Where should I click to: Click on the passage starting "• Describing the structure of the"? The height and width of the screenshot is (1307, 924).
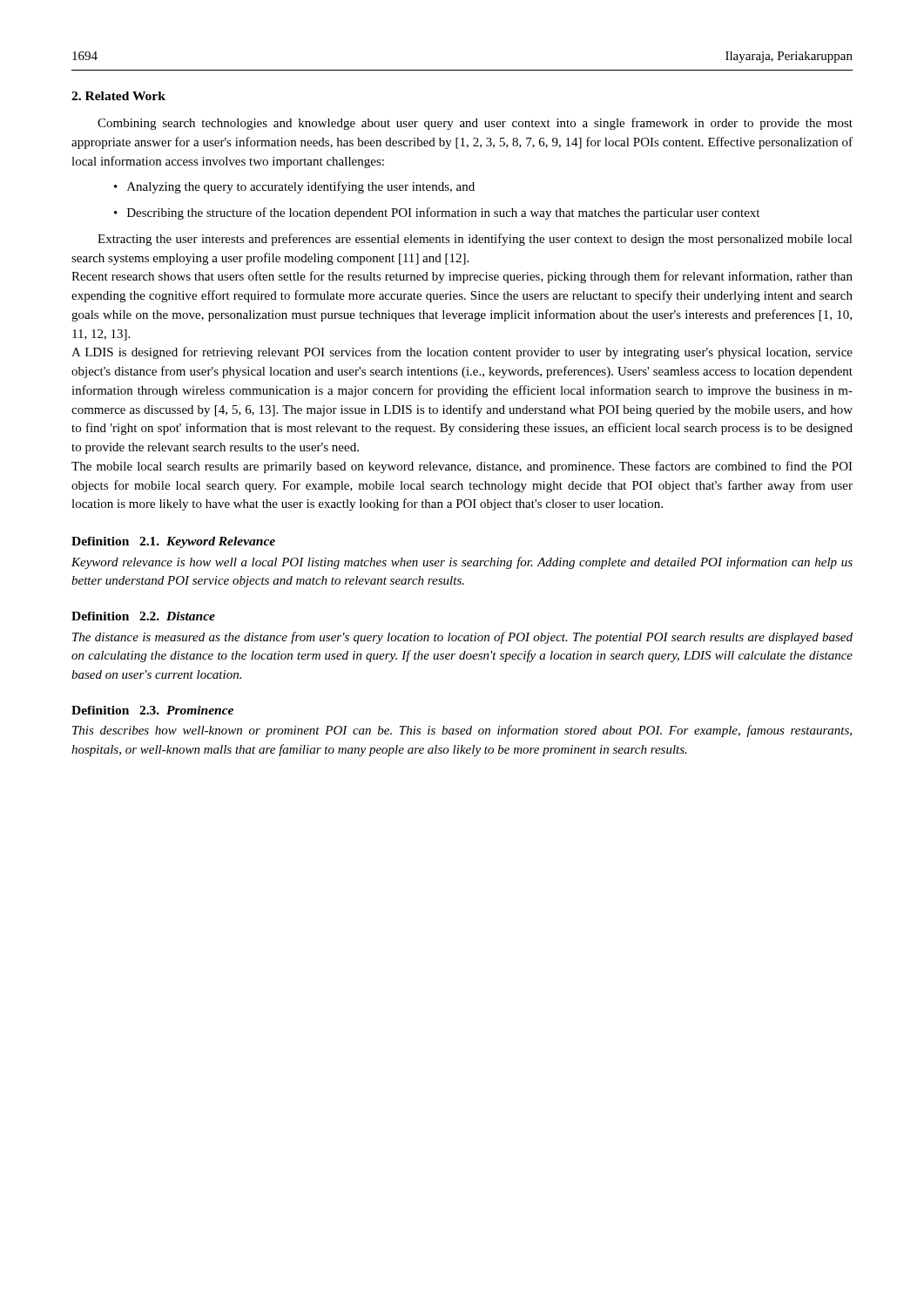(483, 213)
